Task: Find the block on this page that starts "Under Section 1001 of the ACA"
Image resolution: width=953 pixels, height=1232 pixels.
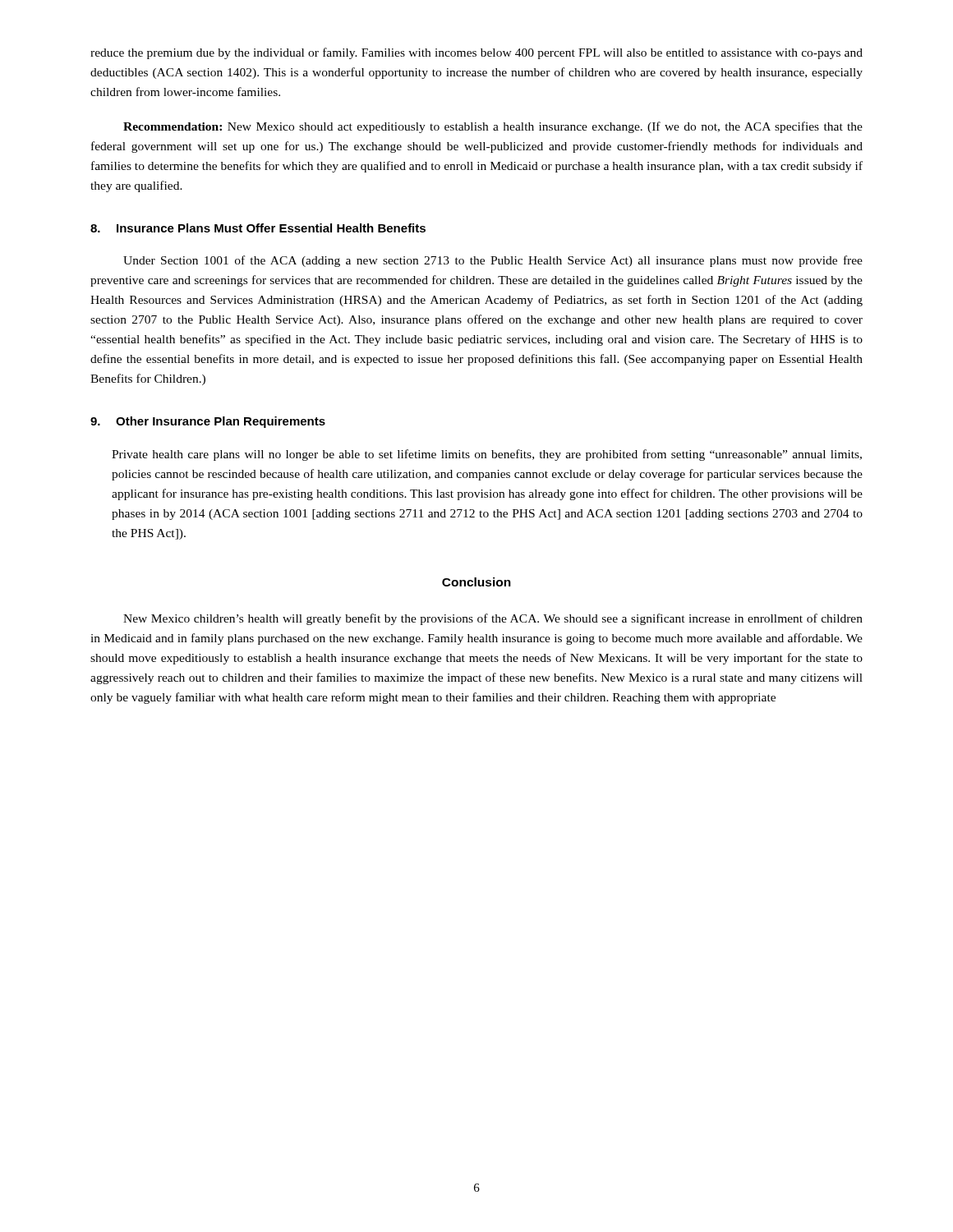Action: [476, 320]
